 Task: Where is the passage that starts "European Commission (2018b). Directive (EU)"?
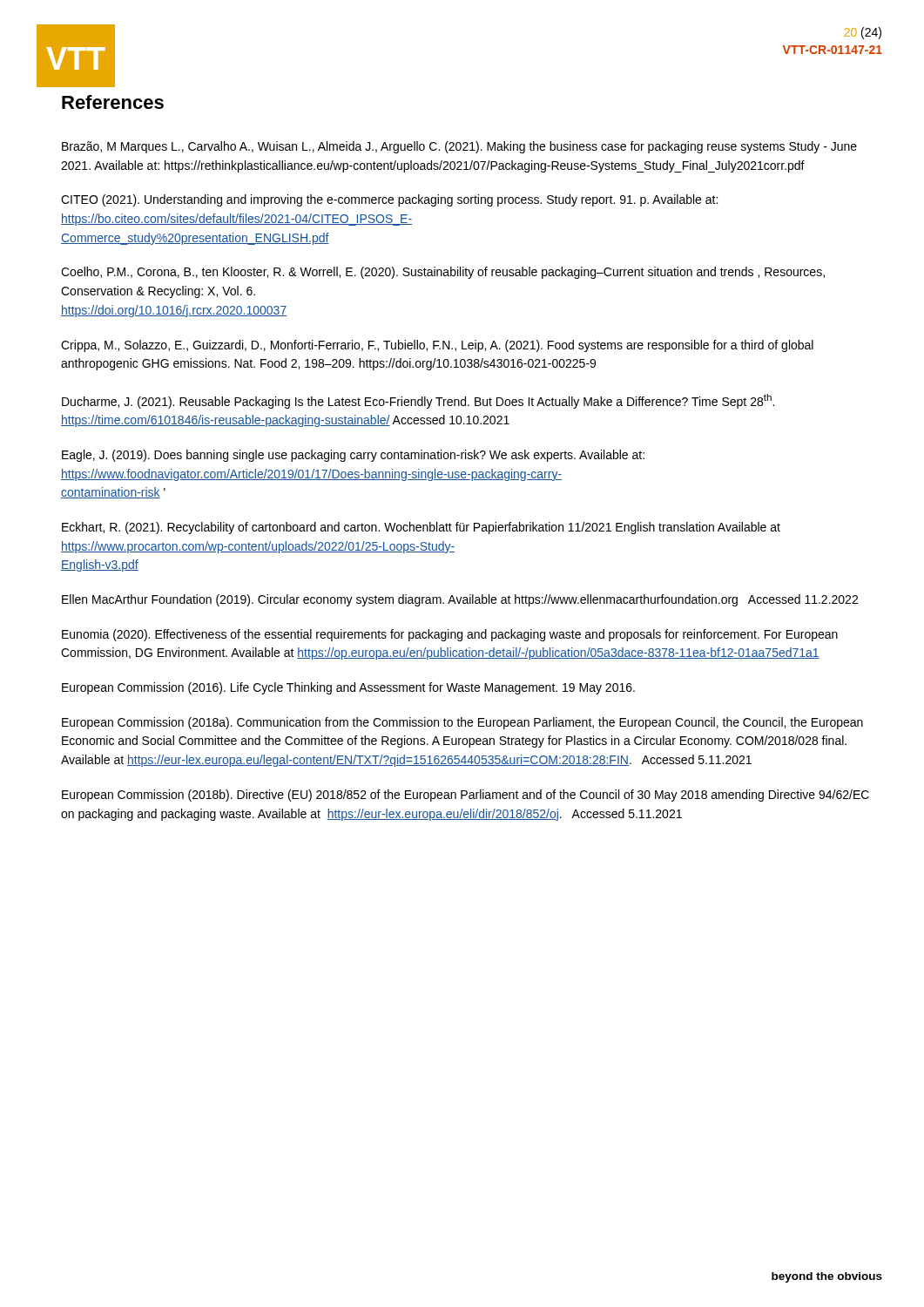[465, 804]
